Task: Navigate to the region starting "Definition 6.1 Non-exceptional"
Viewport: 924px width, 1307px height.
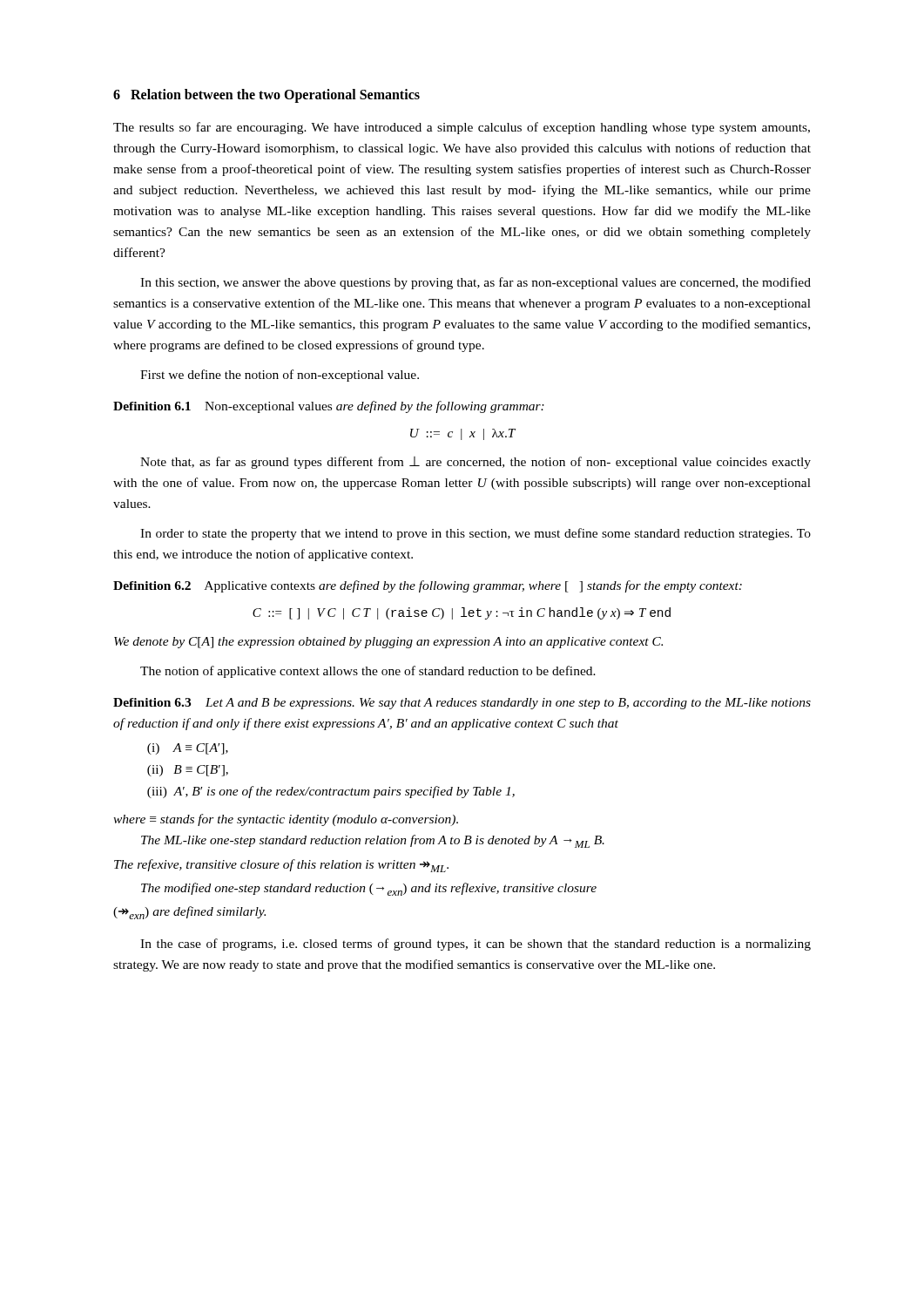Action: coord(329,406)
